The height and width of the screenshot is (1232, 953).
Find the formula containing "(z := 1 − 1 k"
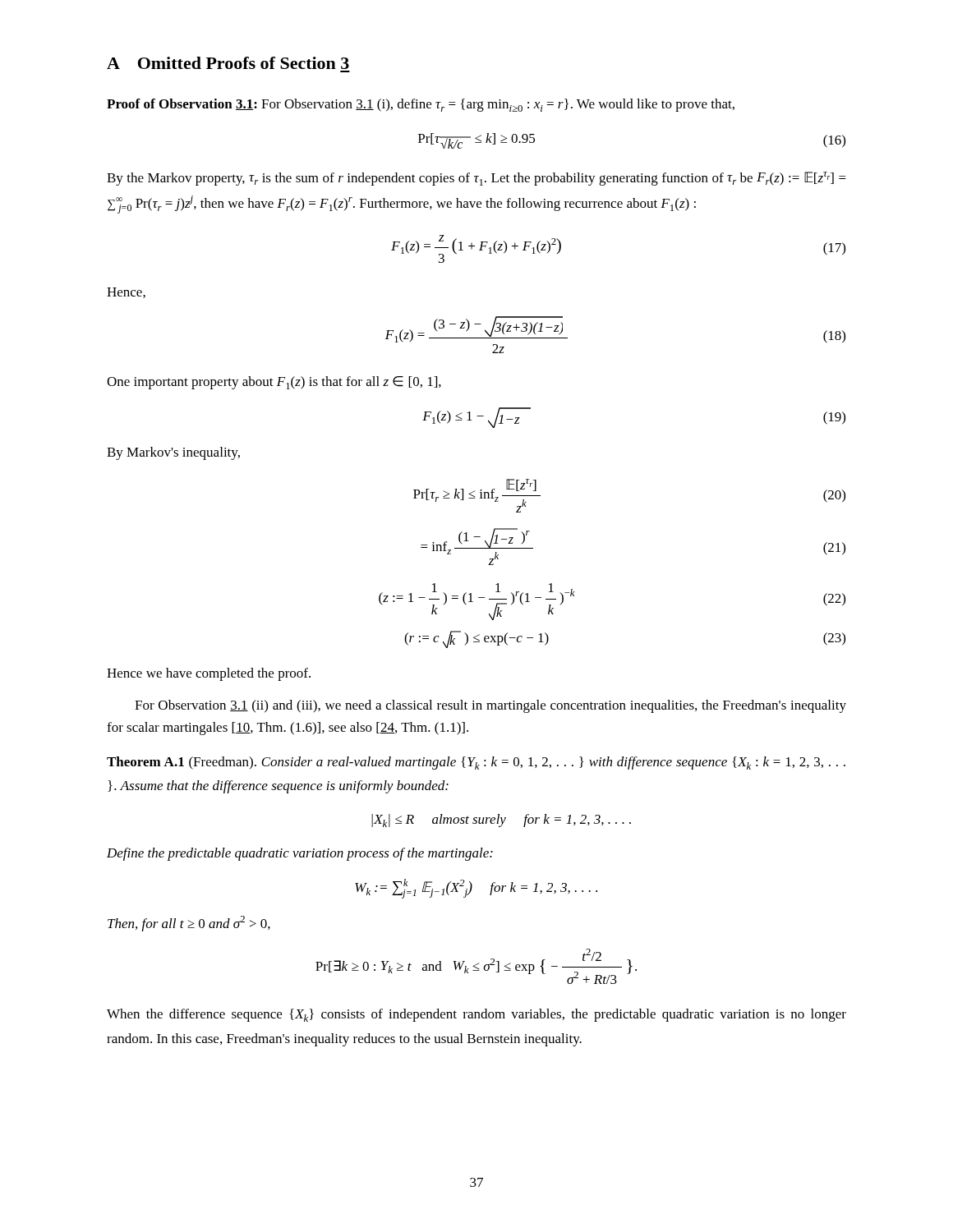[497, 599]
